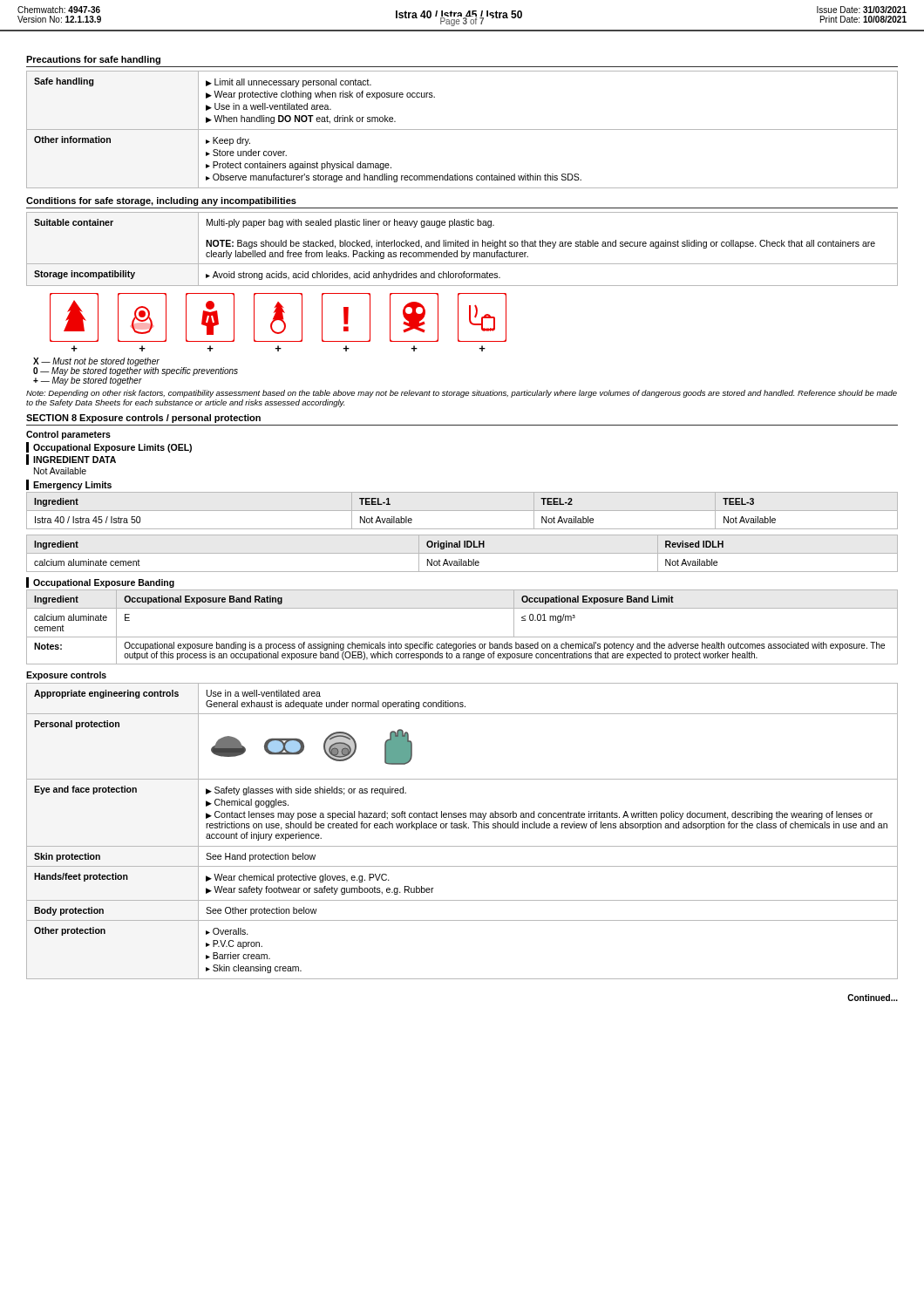Select the section header with the text "Control parameters"

click(68, 434)
